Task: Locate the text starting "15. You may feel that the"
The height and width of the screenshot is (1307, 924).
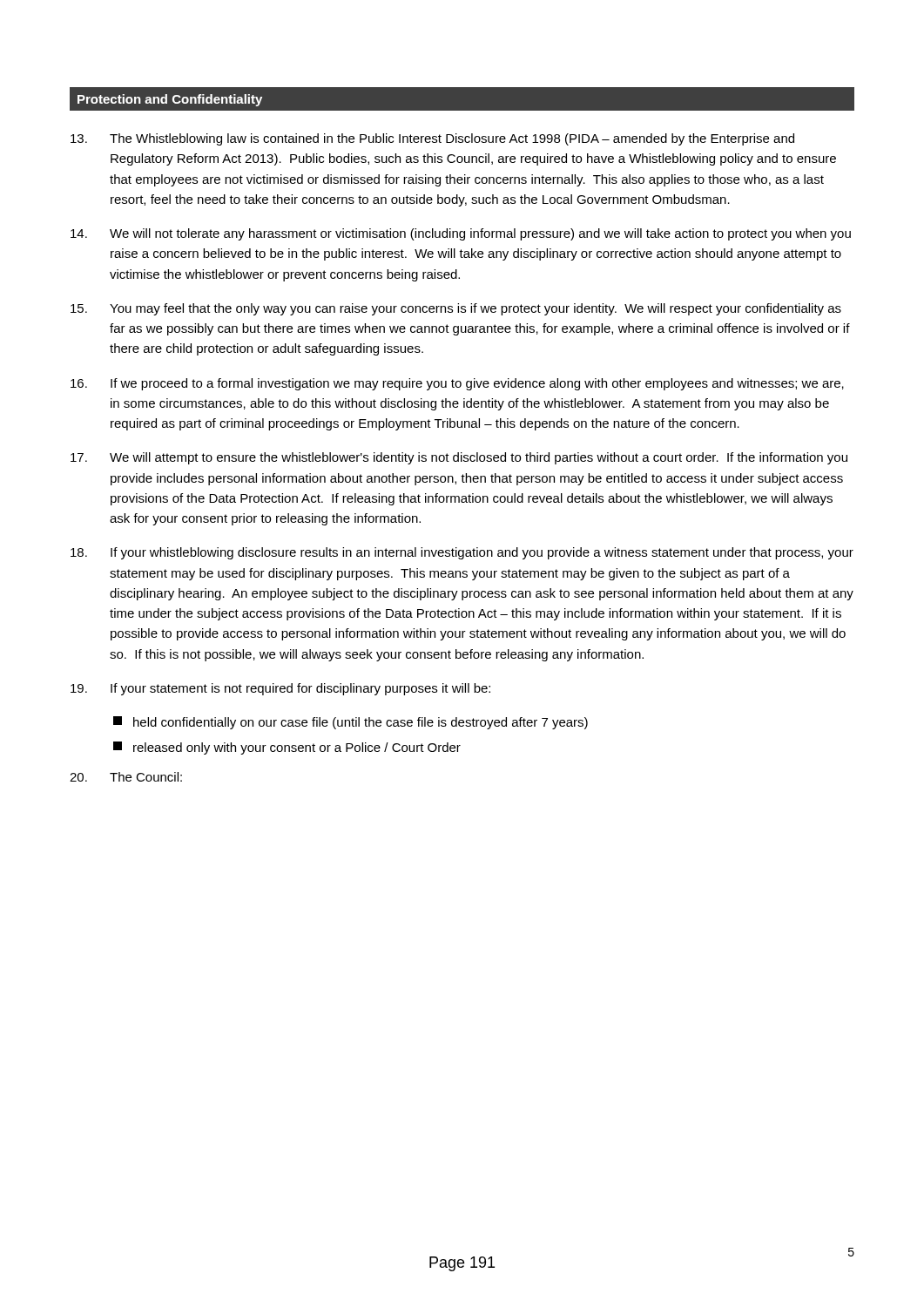Action: [462, 328]
